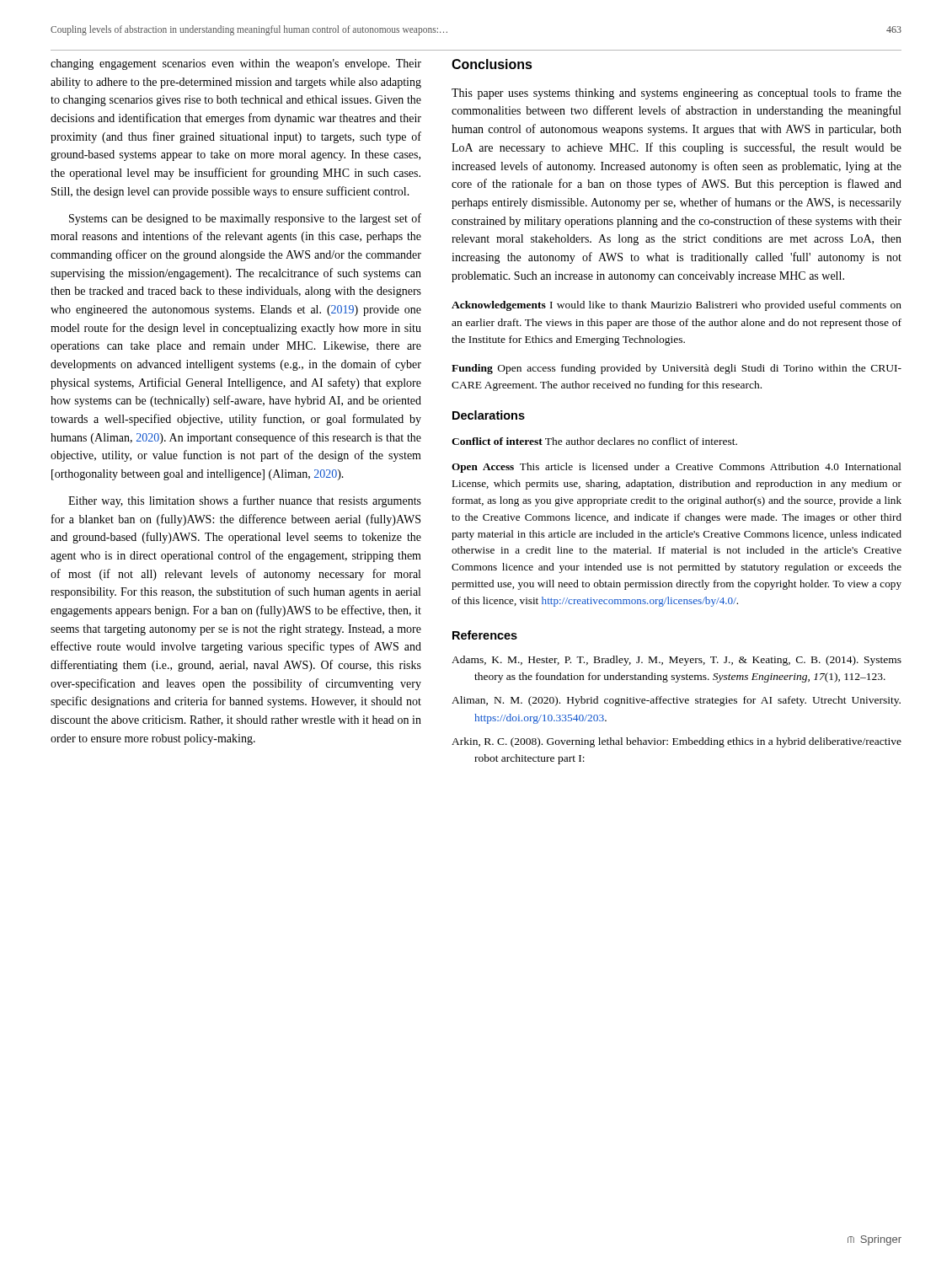Find the region starting "changing engagement scenarios even within the weapon's envelope."
The height and width of the screenshot is (1264, 952).
[x=236, y=128]
